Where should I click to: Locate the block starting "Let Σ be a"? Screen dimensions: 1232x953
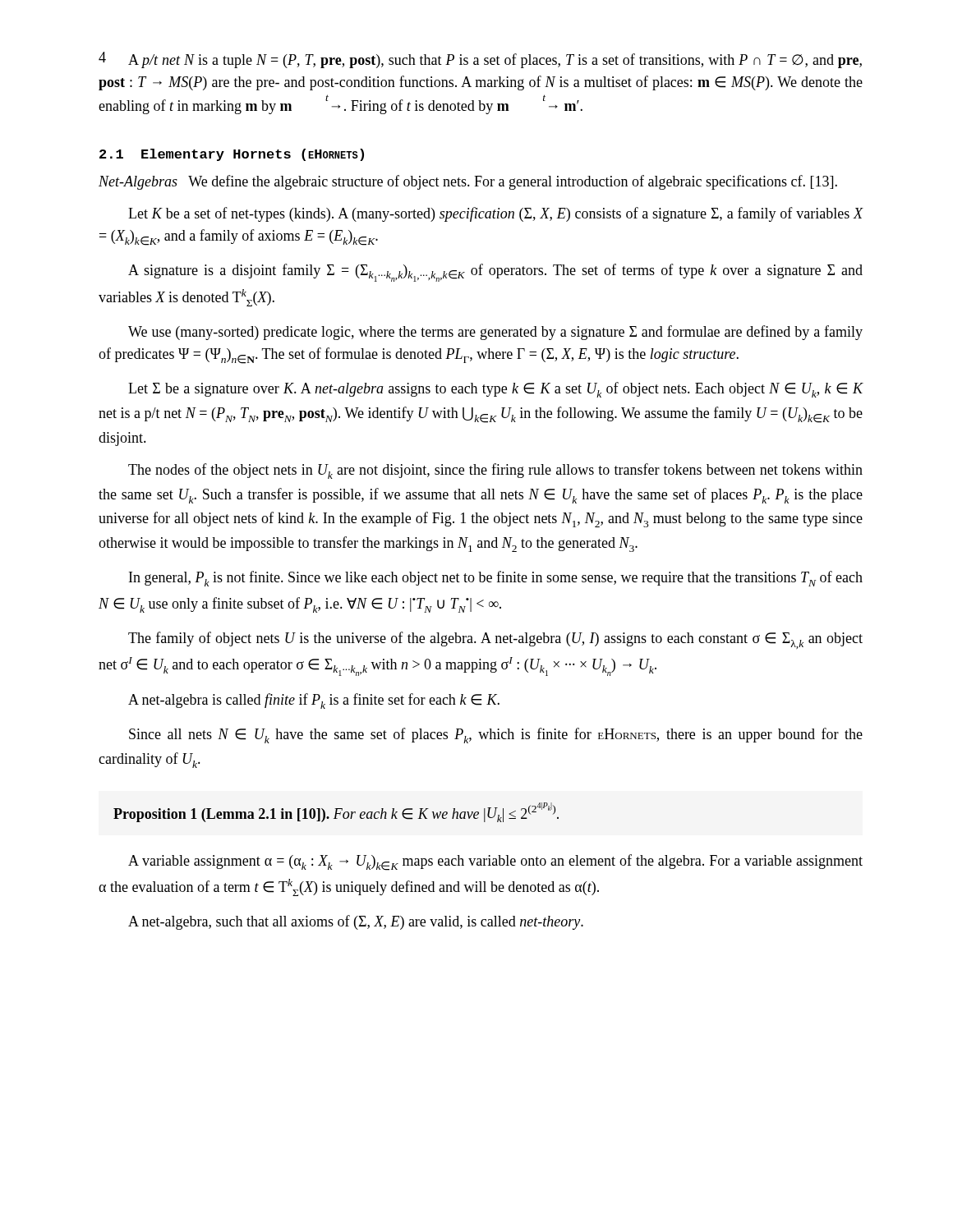481,413
